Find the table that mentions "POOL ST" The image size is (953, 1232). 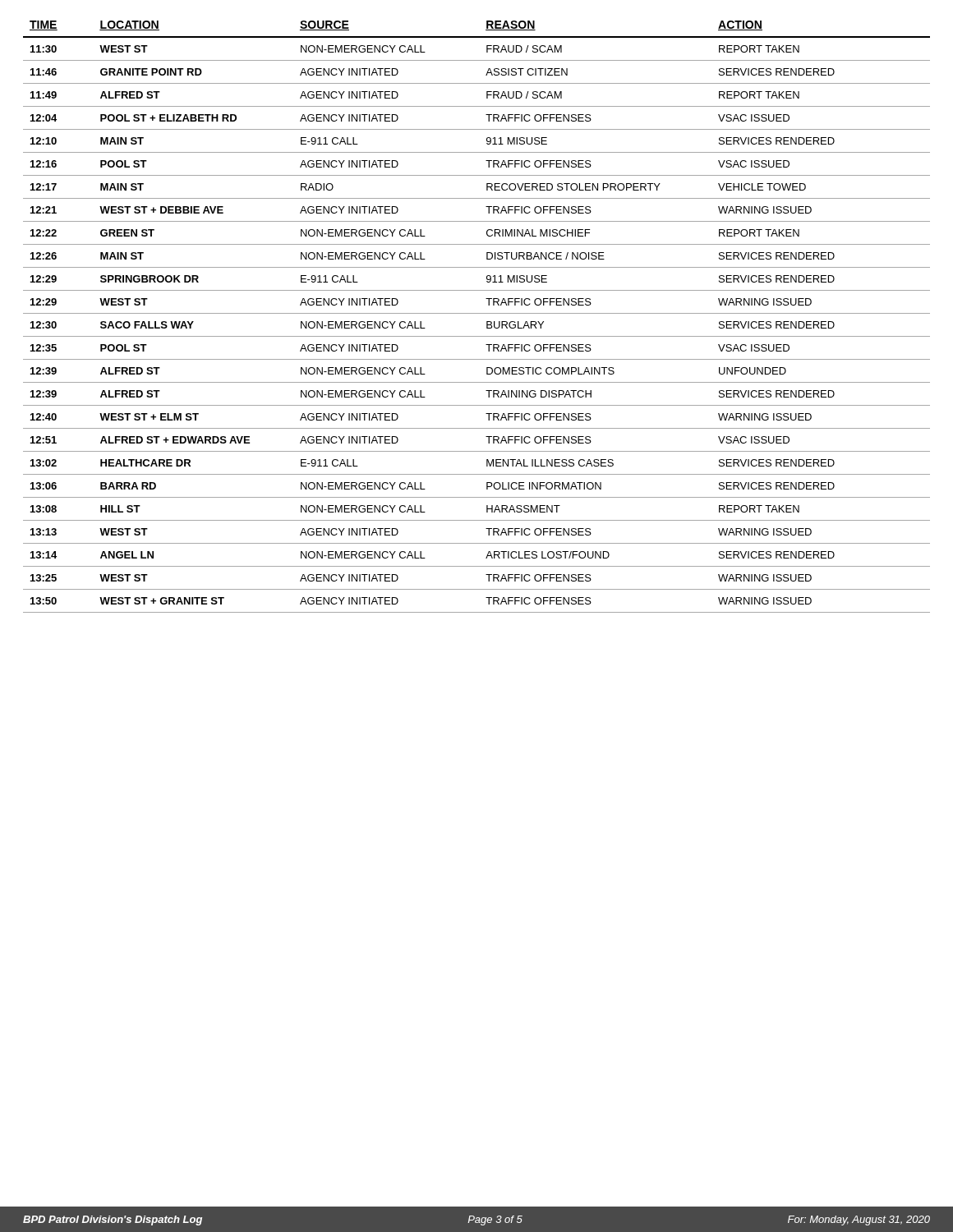(476, 314)
